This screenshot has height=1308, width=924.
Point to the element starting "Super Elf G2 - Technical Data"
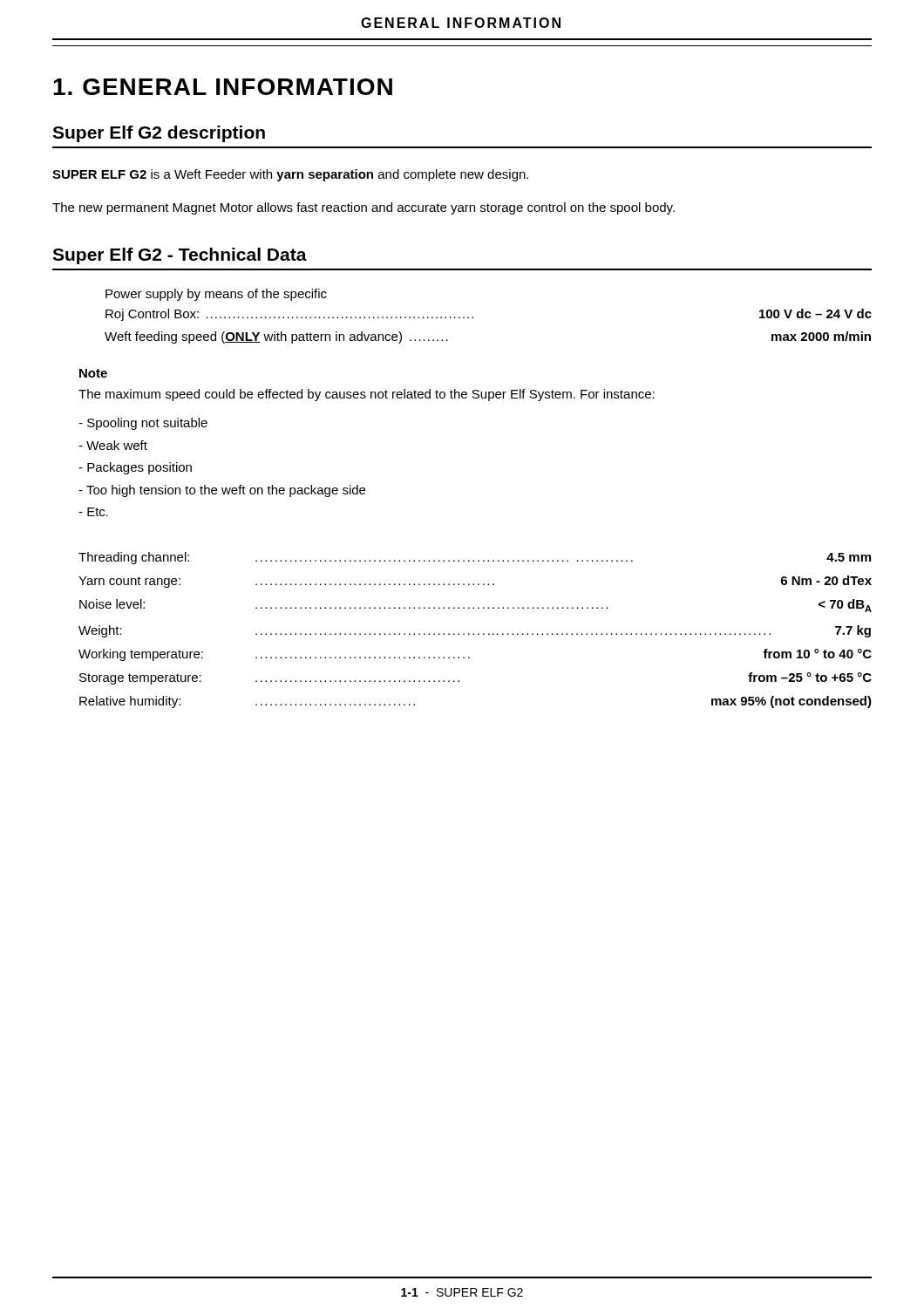pos(179,254)
